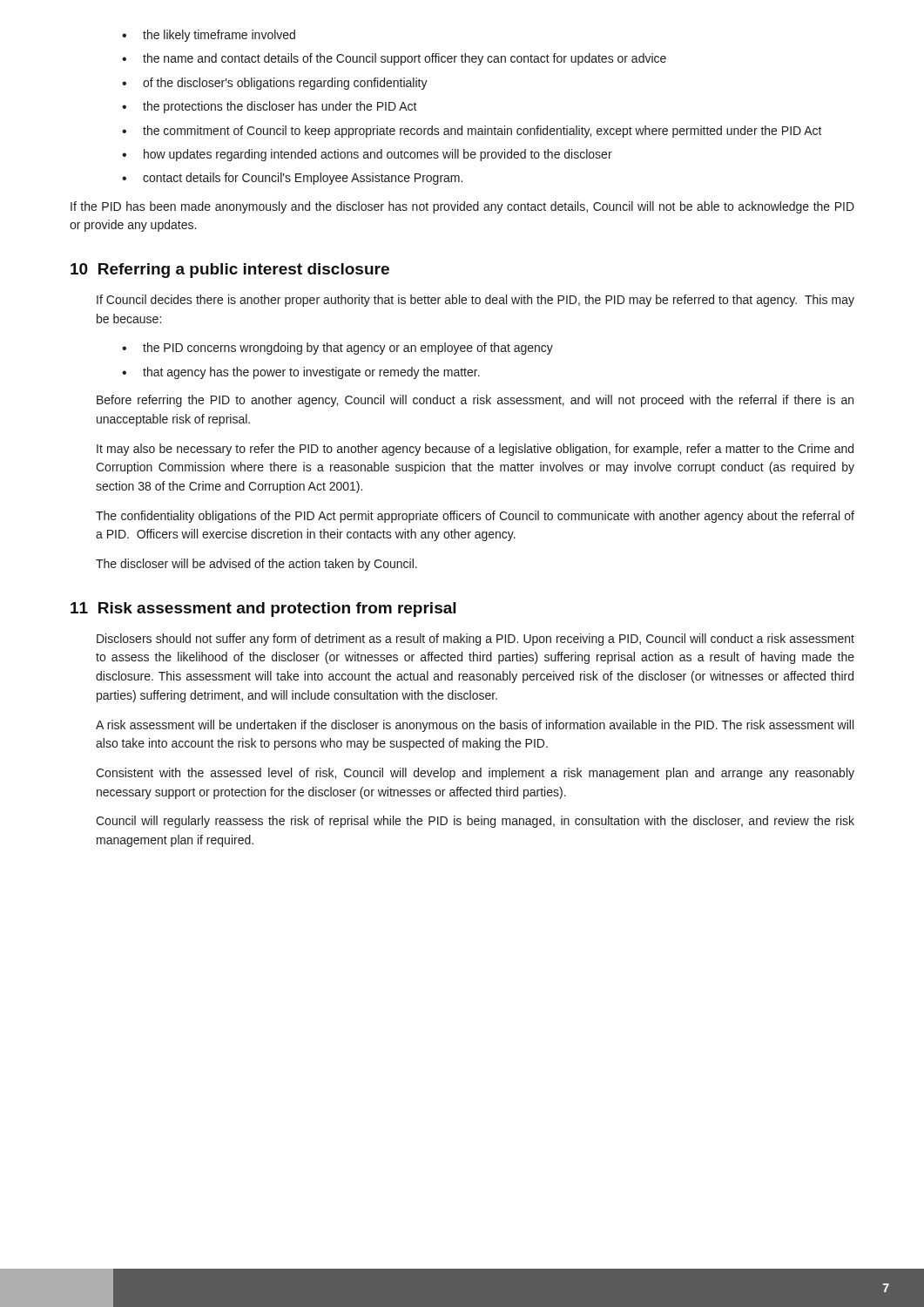Screen dimensions: 1307x924
Task: Find the list item containing "• of the discloser's obligations"
Action: 275,84
